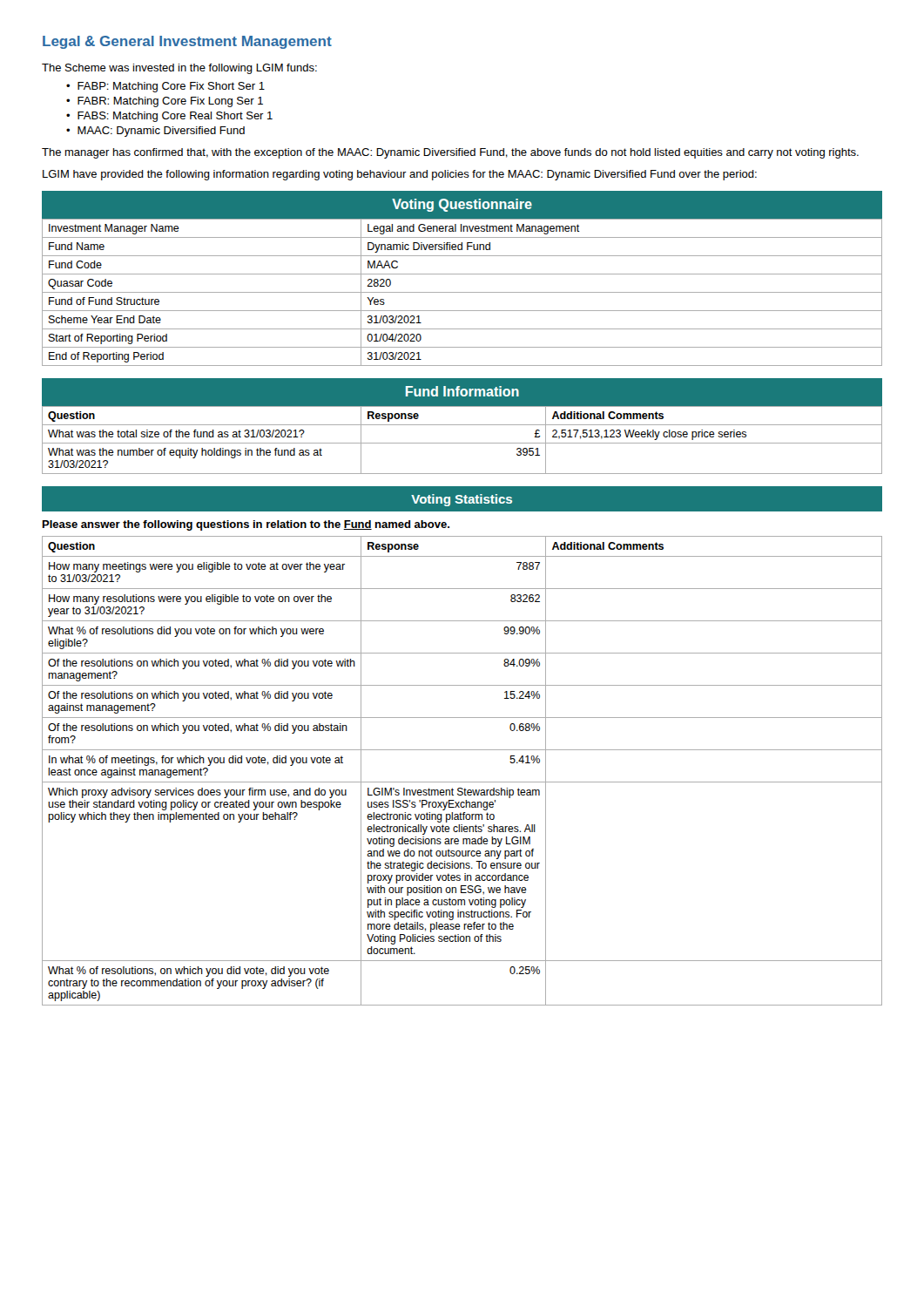Click where it says "Fund Information"
The image size is (924, 1307).
[462, 392]
